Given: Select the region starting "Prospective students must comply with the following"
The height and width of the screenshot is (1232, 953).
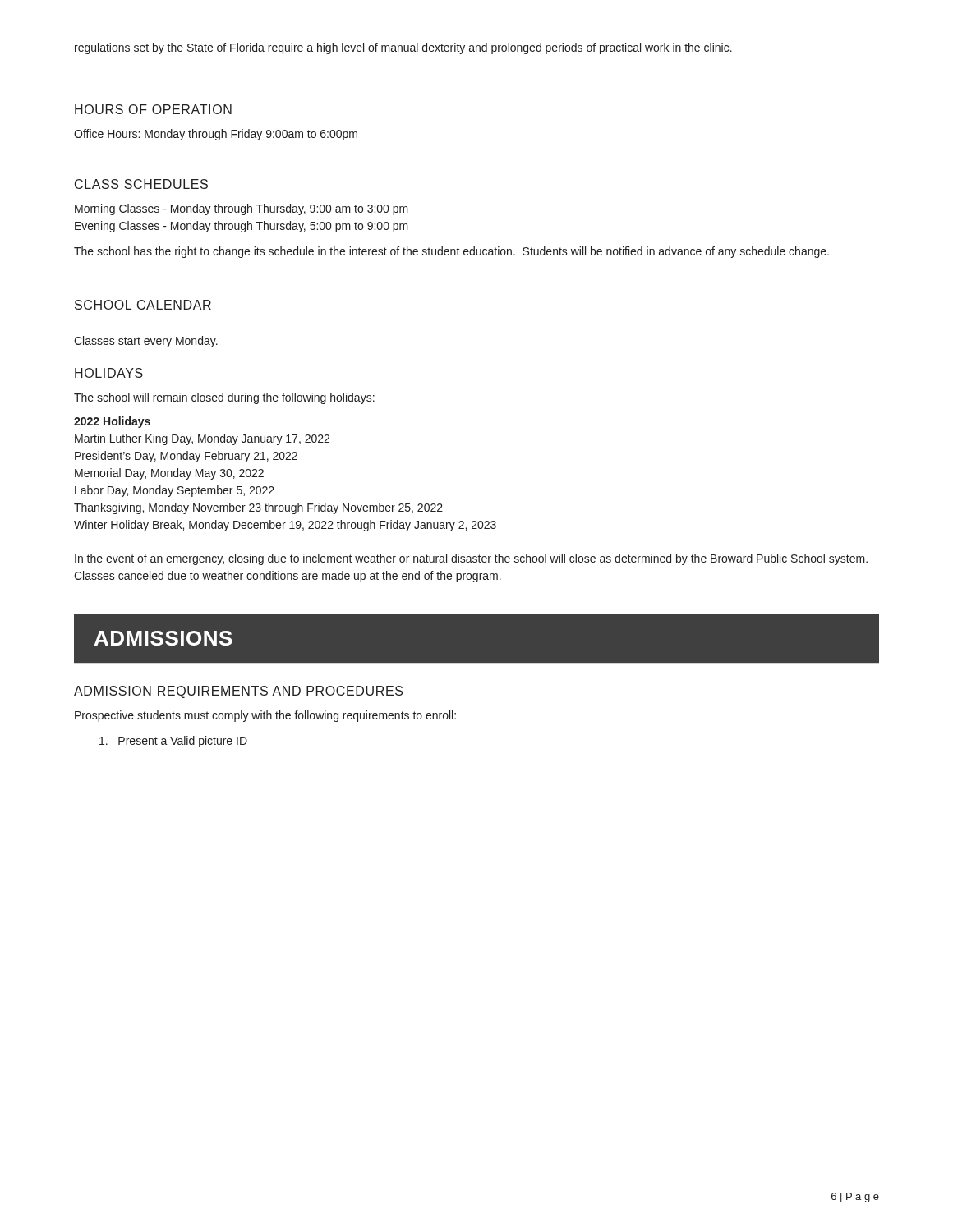Looking at the screenshot, I should coord(265,715).
